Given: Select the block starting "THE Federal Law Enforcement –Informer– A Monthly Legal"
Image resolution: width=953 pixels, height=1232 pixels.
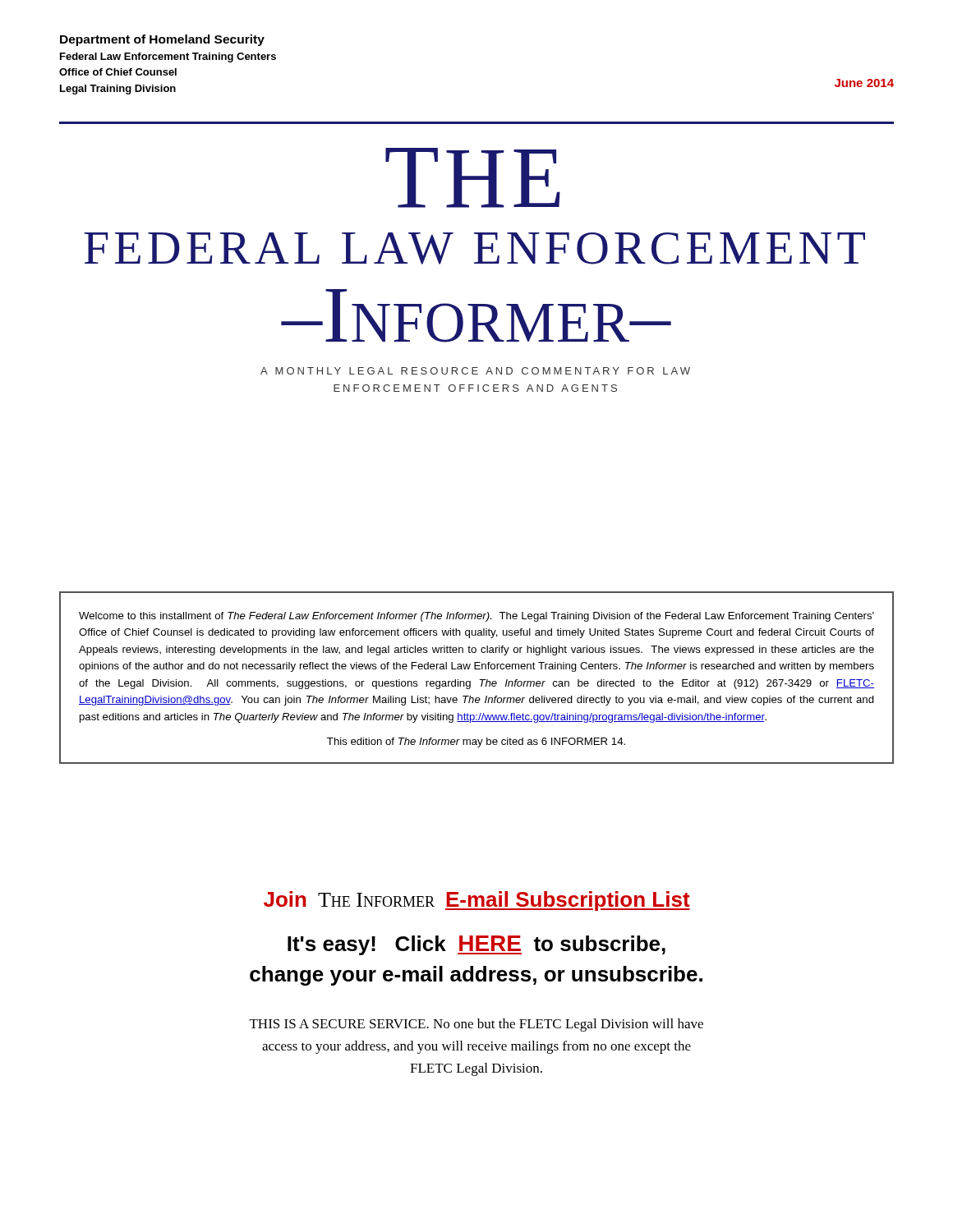Looking at the screenshot, I should coord(476,264).
